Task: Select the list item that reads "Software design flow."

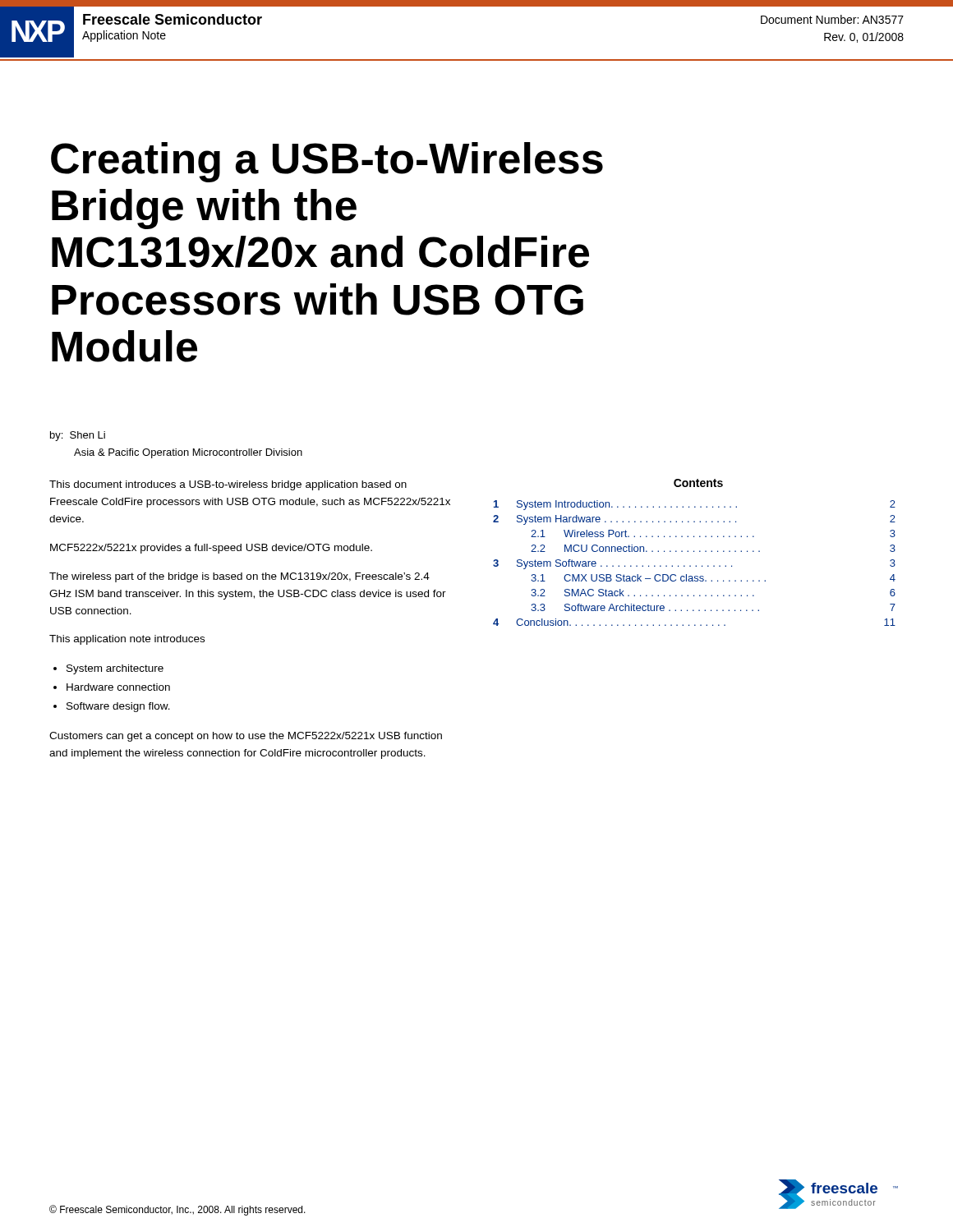Action: click(118, 706)
